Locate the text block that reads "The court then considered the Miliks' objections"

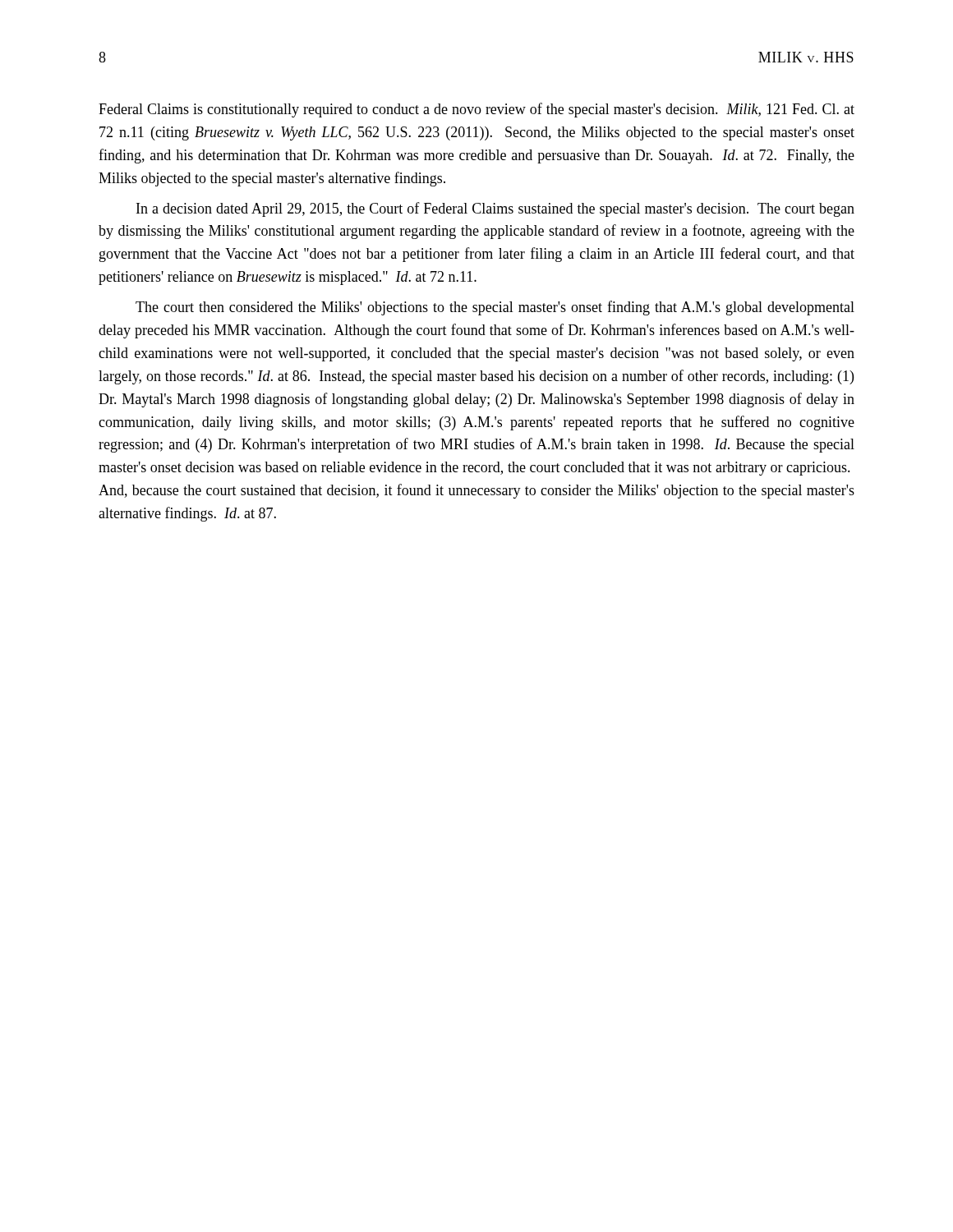476,410
